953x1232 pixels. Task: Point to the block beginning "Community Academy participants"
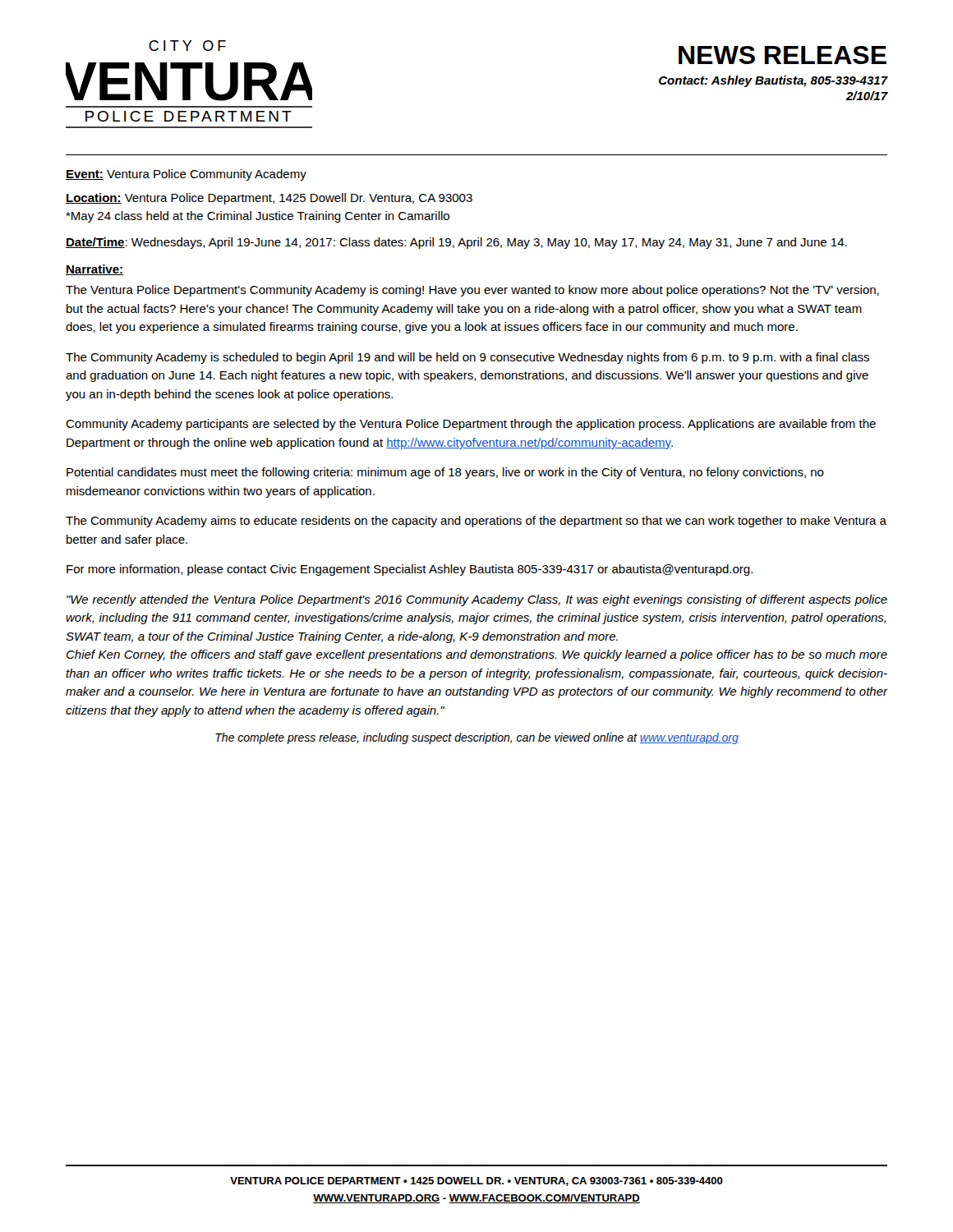[x=471, y=433]
